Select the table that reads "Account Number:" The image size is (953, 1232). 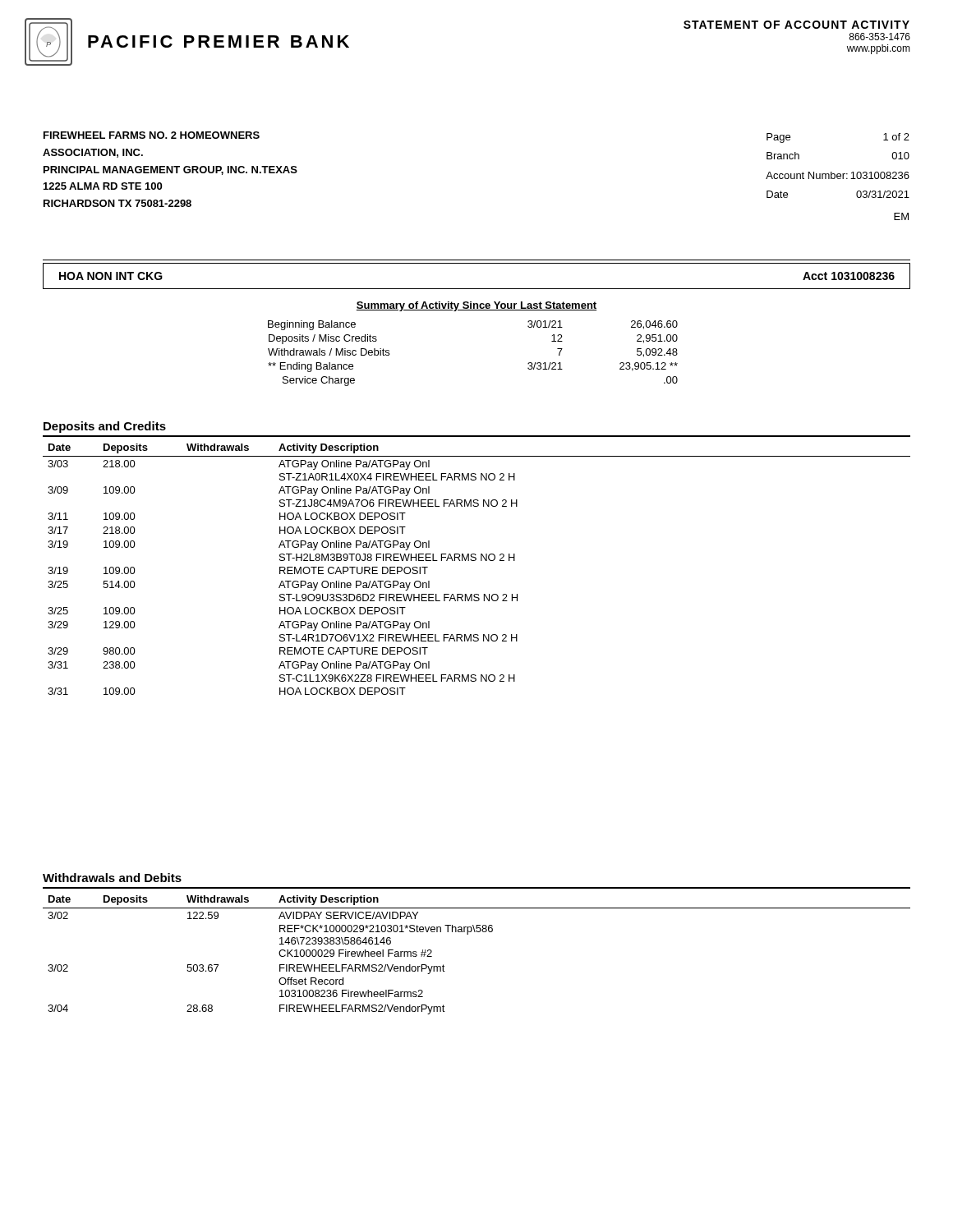click(838, 177)
